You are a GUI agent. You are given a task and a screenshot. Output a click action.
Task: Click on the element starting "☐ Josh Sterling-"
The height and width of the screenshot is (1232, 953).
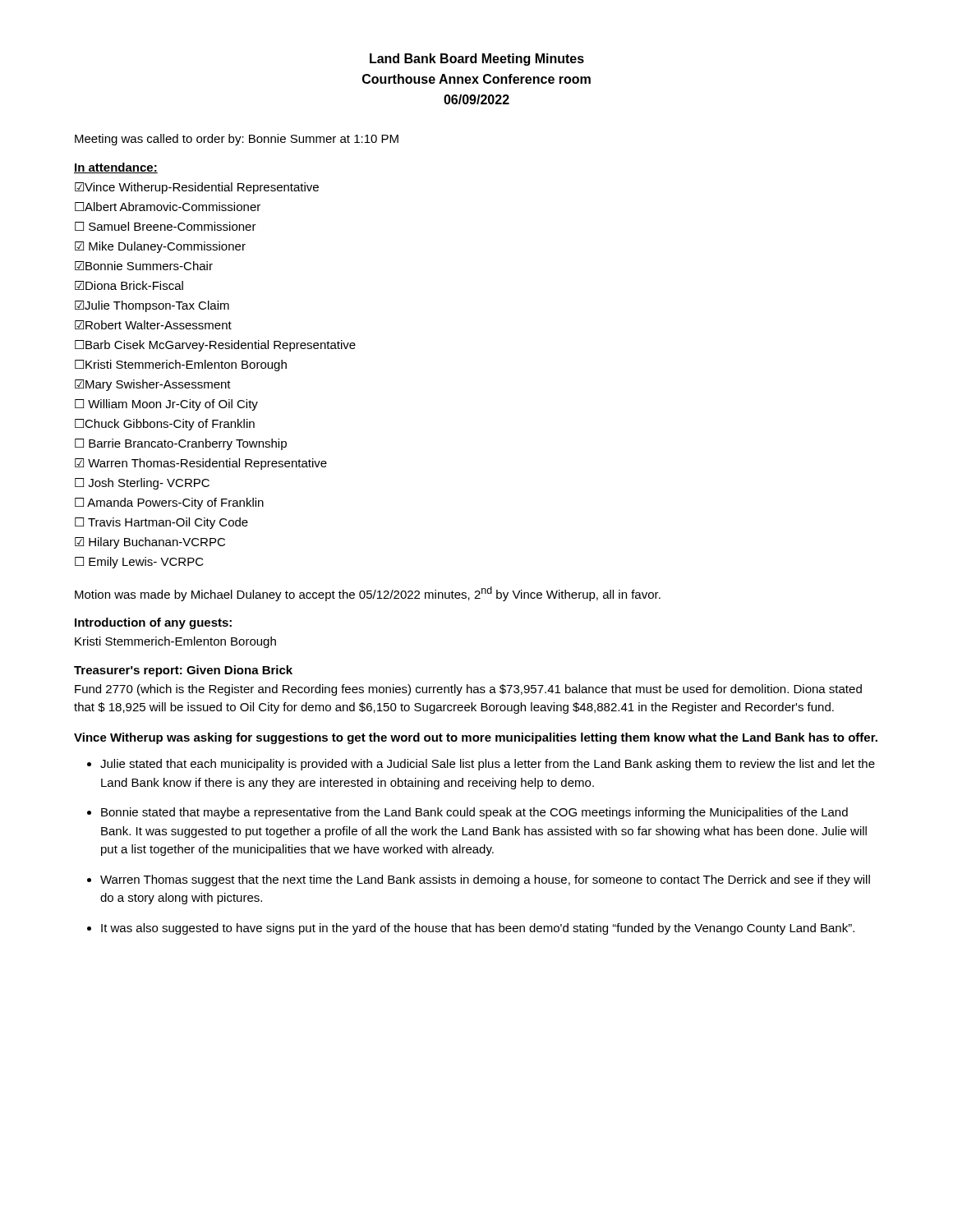[142, 482]
